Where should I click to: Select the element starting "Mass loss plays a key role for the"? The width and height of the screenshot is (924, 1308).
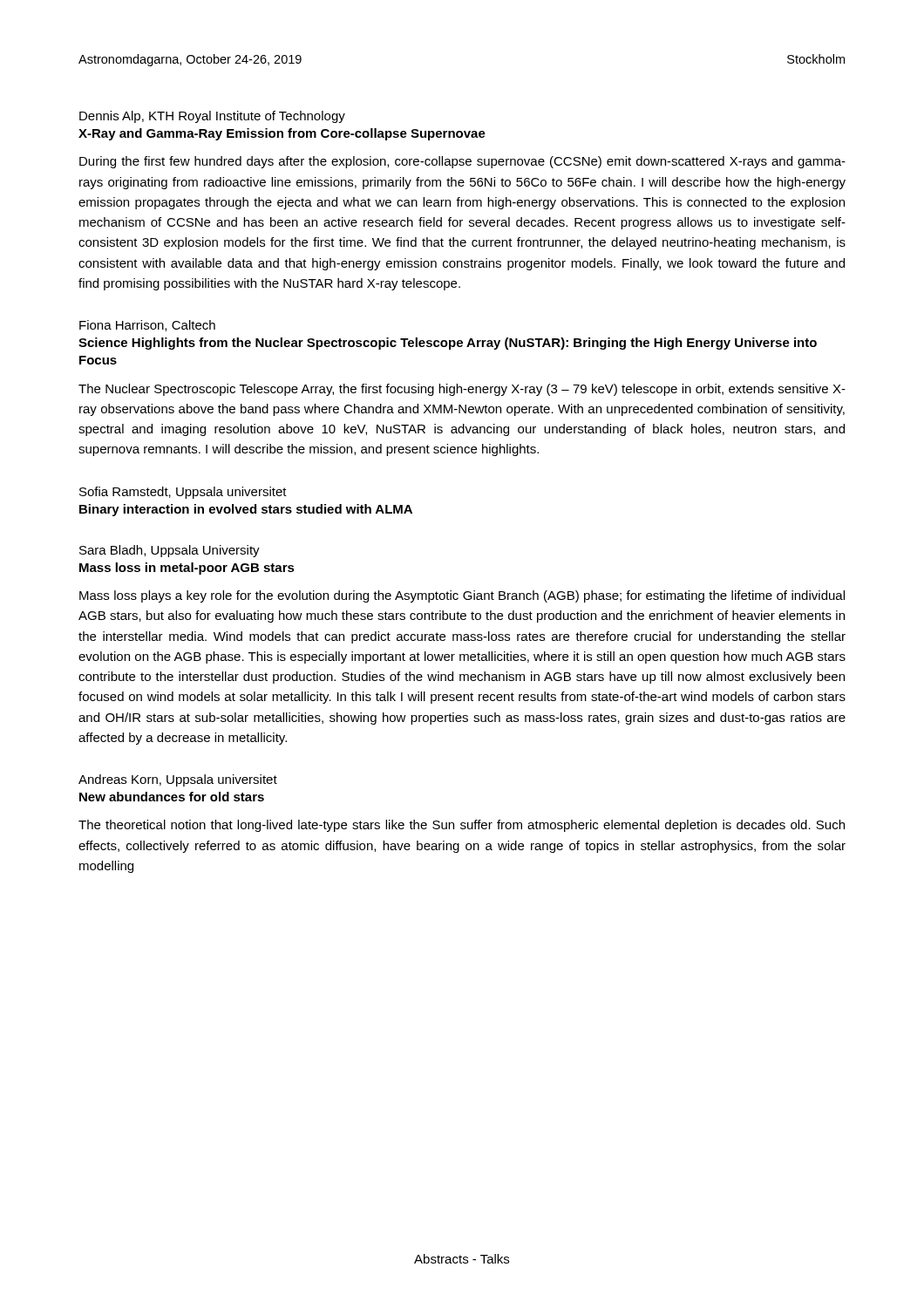[x=462, y=666]
